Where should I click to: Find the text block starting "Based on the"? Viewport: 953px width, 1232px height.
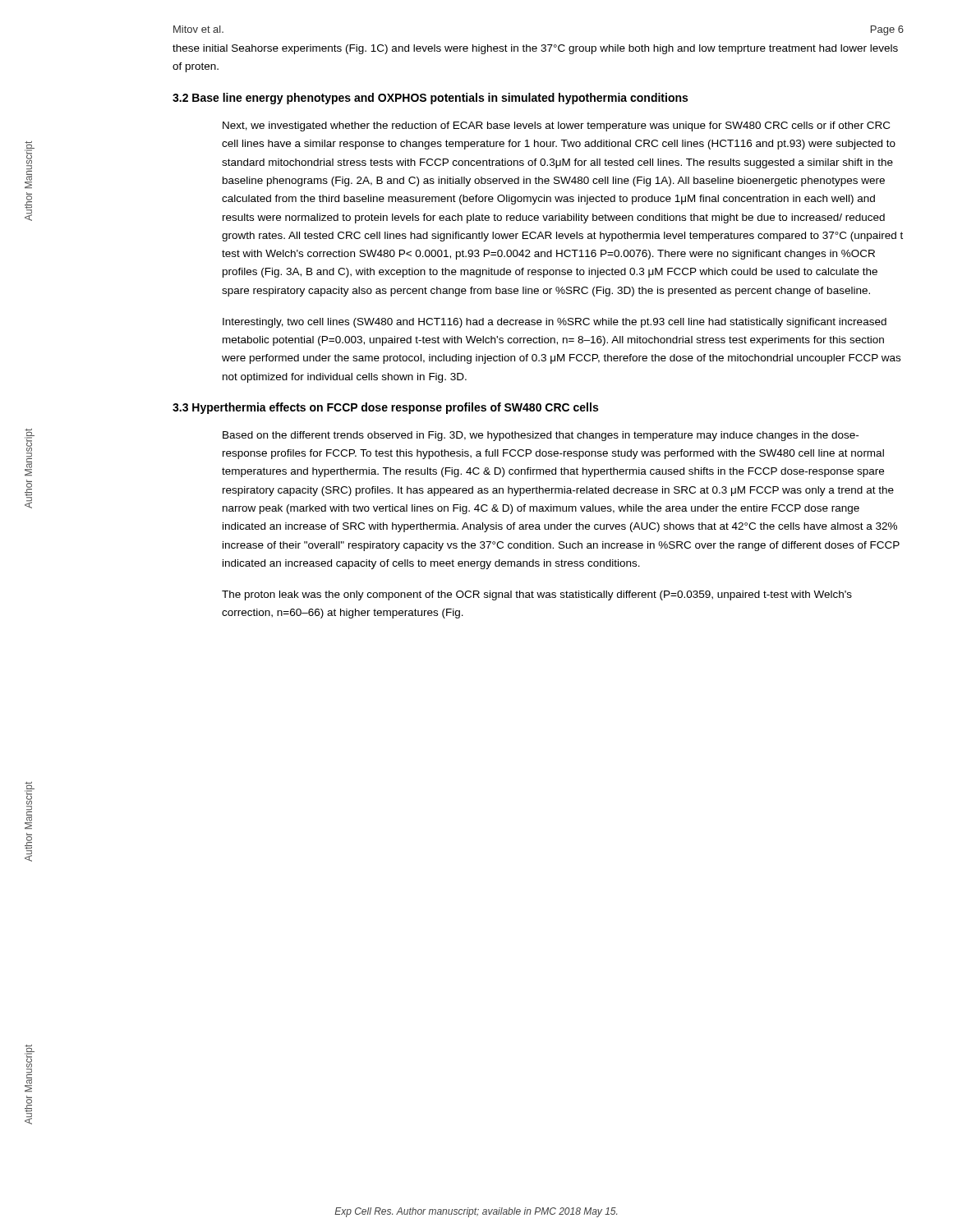click(x=561, y=499)
